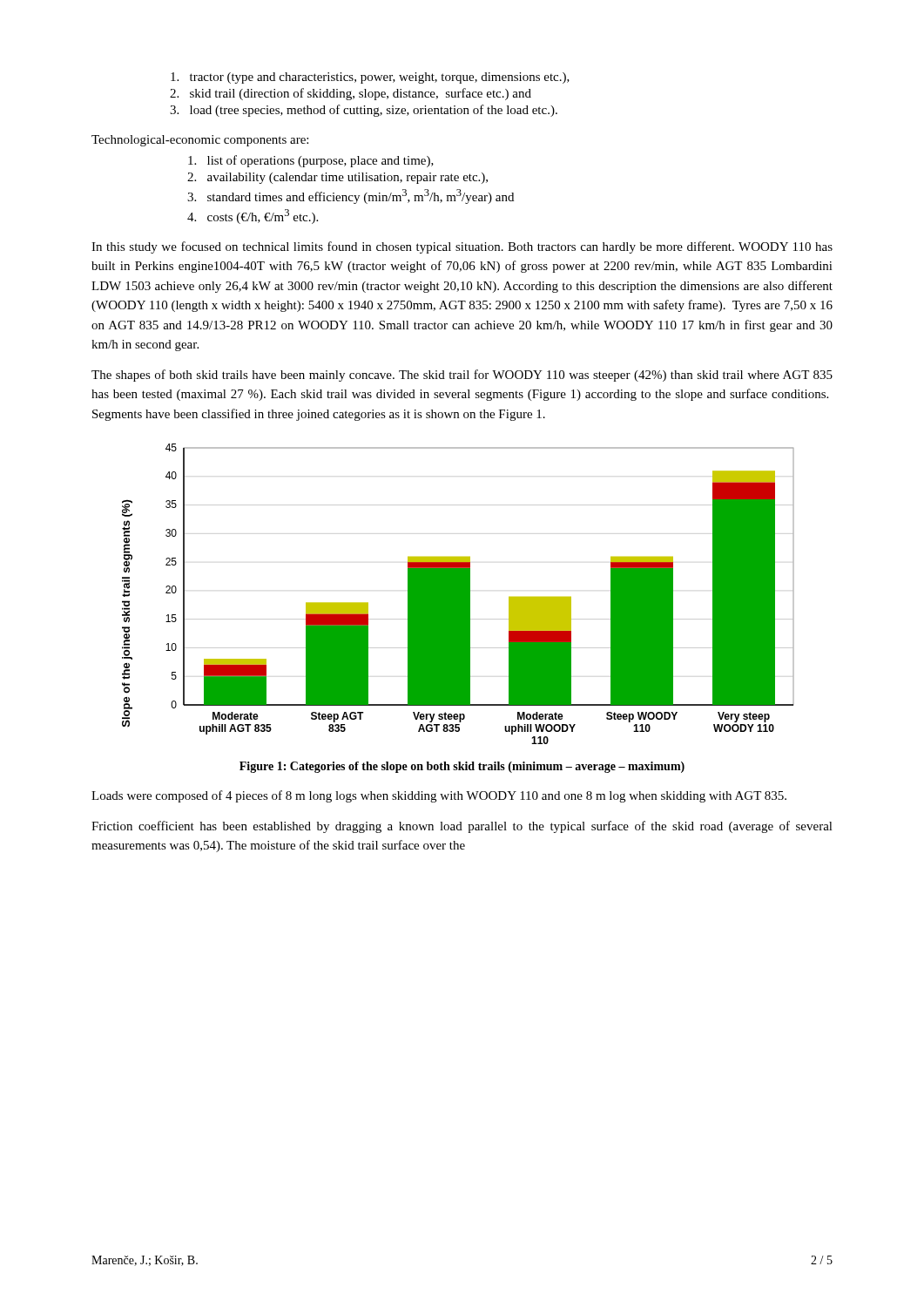Locate the text "4. costs (€/h, €/m3 etc.)."
The height and width of the screenshot is (1307, 924).
pos(253,215)
